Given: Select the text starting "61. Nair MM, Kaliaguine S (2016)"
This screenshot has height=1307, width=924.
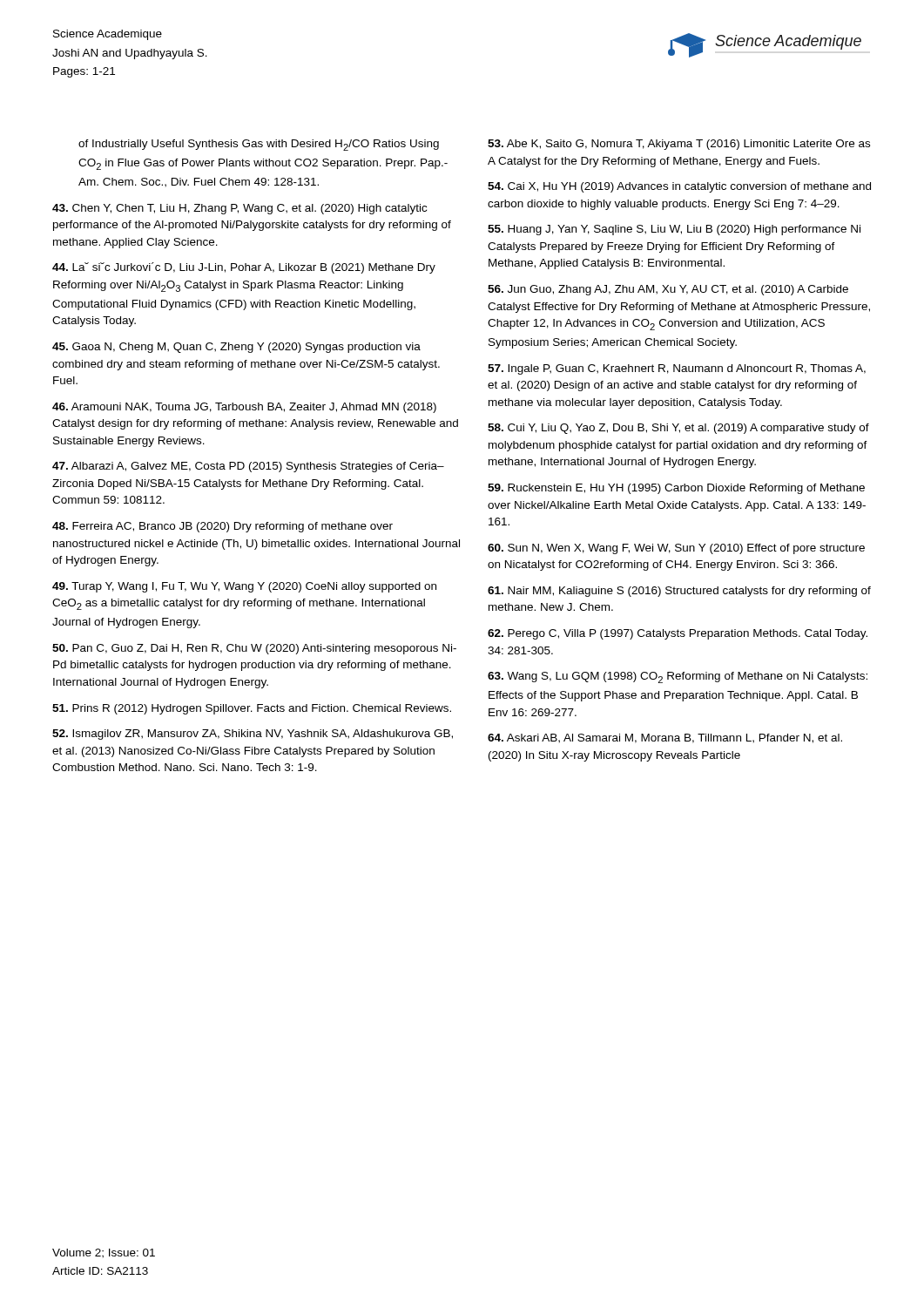Looking at the screenshot, I should coord(679,599).
